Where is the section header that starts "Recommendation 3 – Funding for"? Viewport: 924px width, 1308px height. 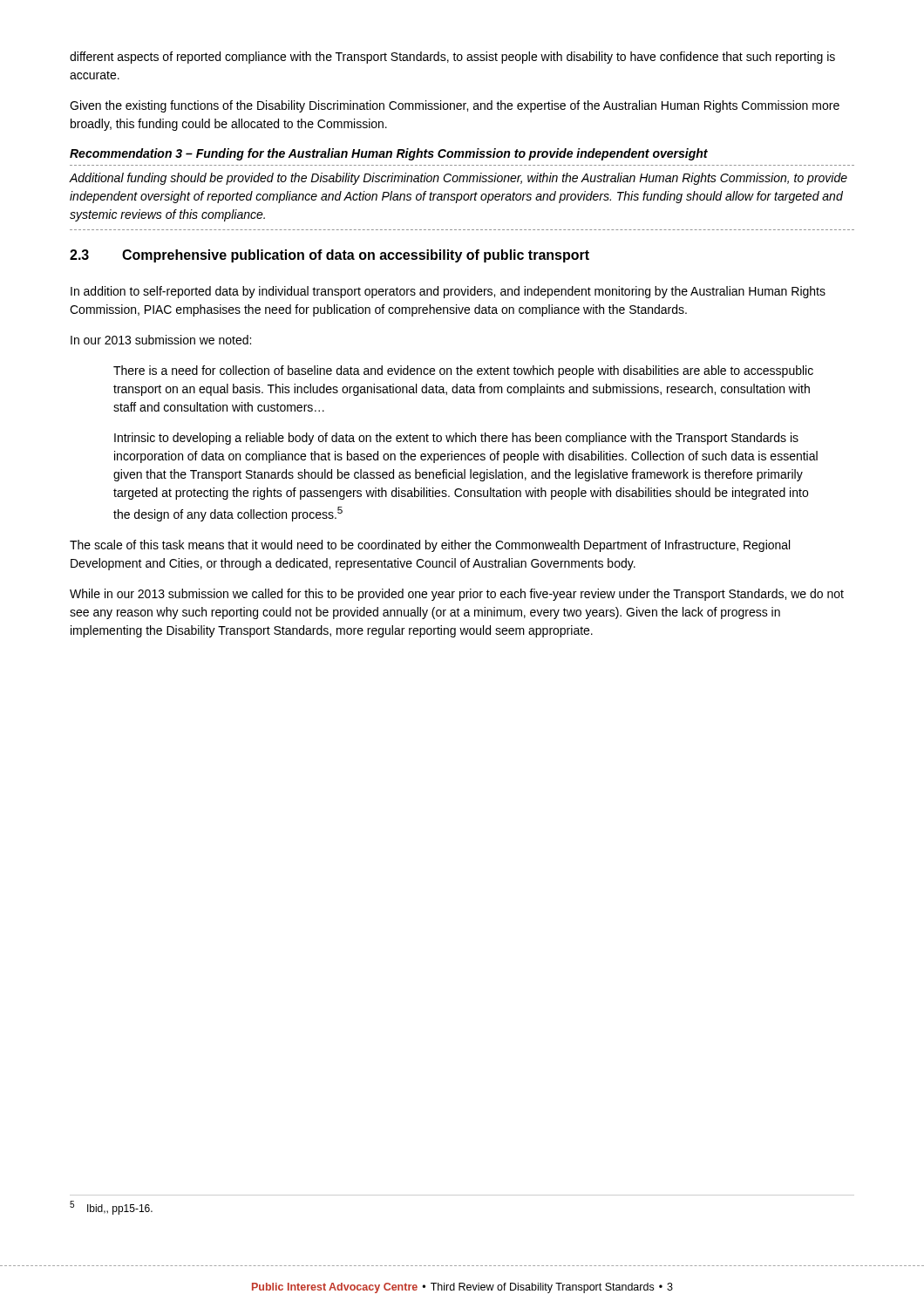pos(462,155)
